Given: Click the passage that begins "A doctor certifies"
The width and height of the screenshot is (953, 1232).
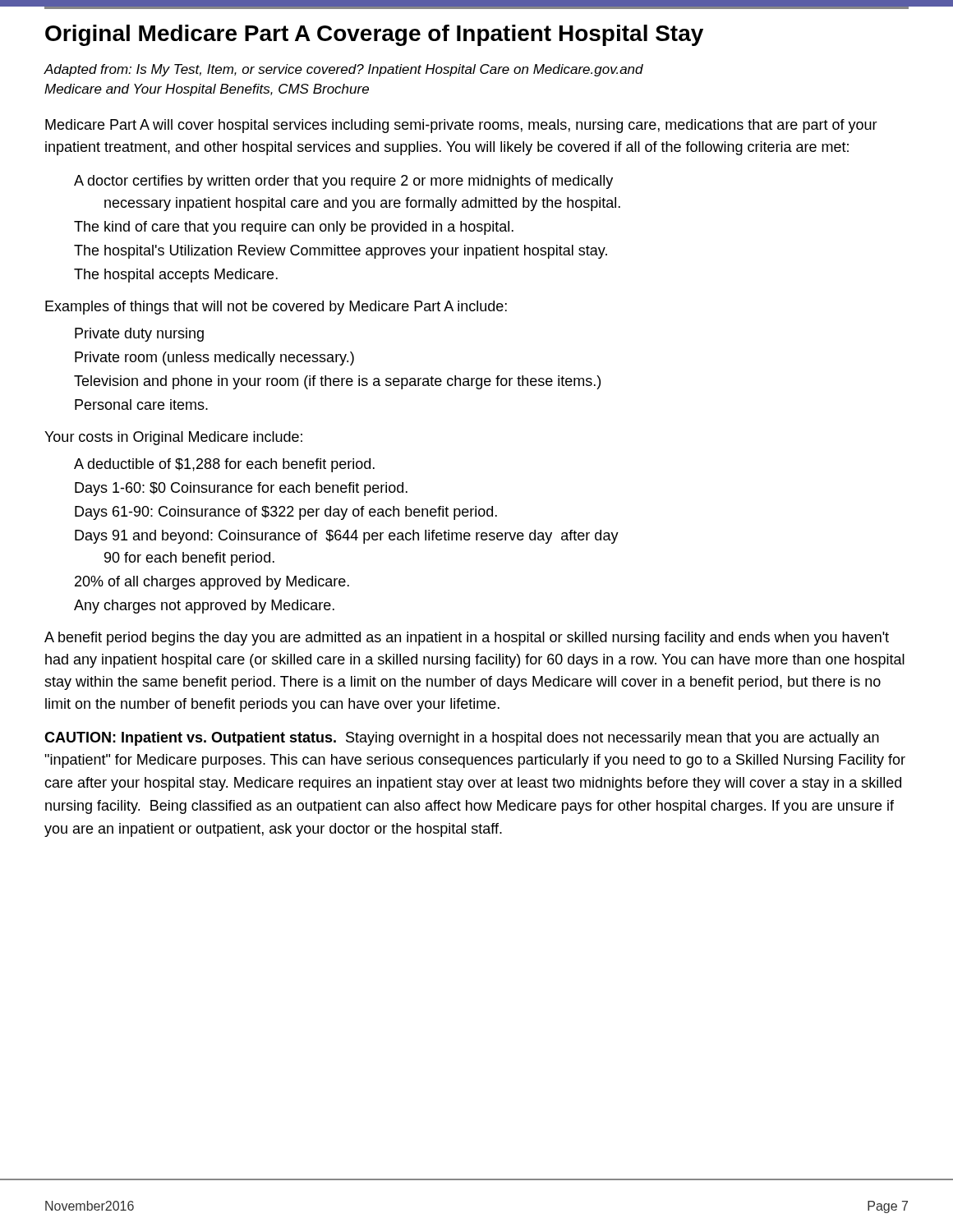Looking at the screenshot, I should [x=476, y=192].
